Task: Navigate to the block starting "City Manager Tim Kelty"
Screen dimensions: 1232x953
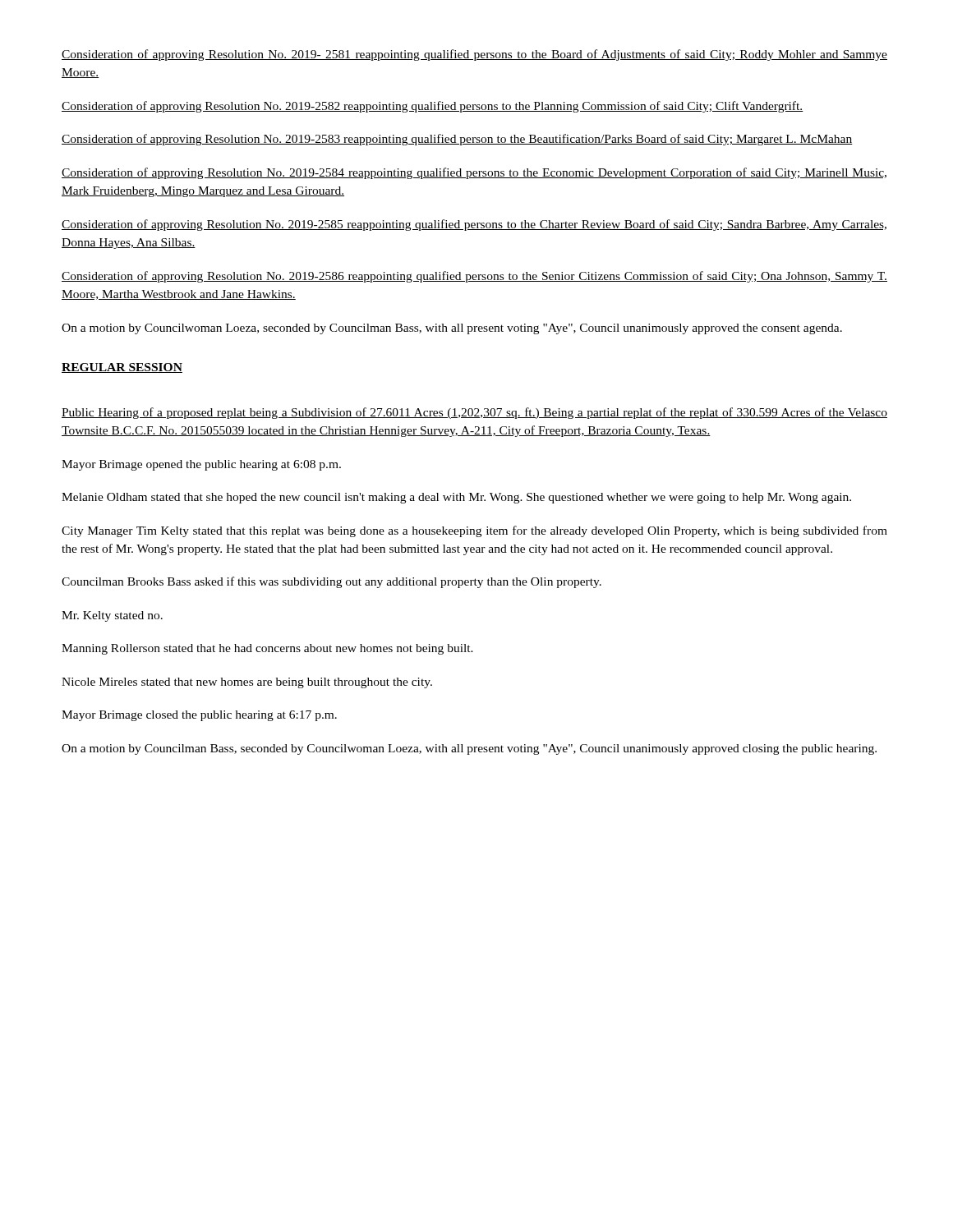Action: point(474,540)
